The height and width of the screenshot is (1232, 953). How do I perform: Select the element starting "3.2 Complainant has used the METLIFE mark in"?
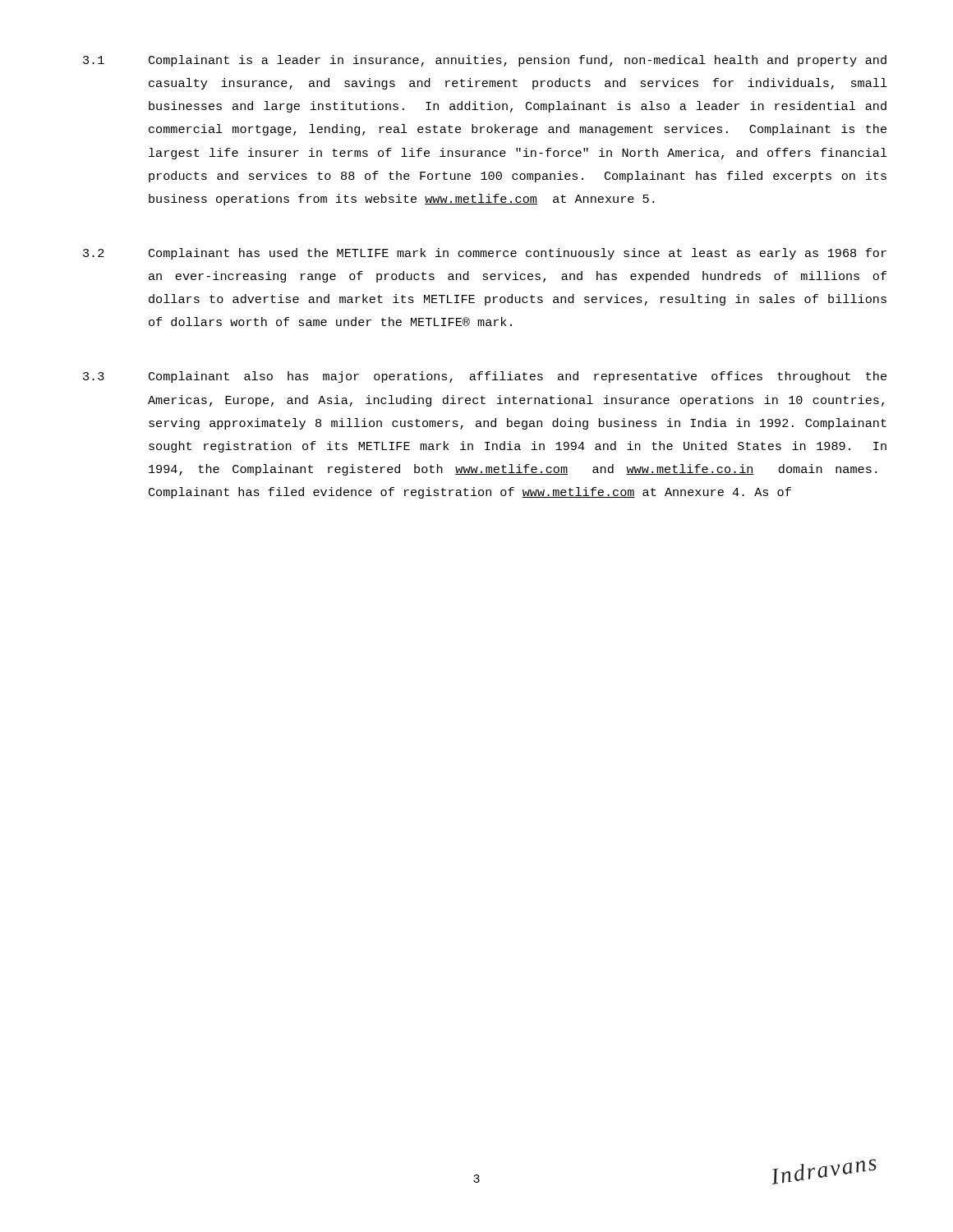(485, 288)
